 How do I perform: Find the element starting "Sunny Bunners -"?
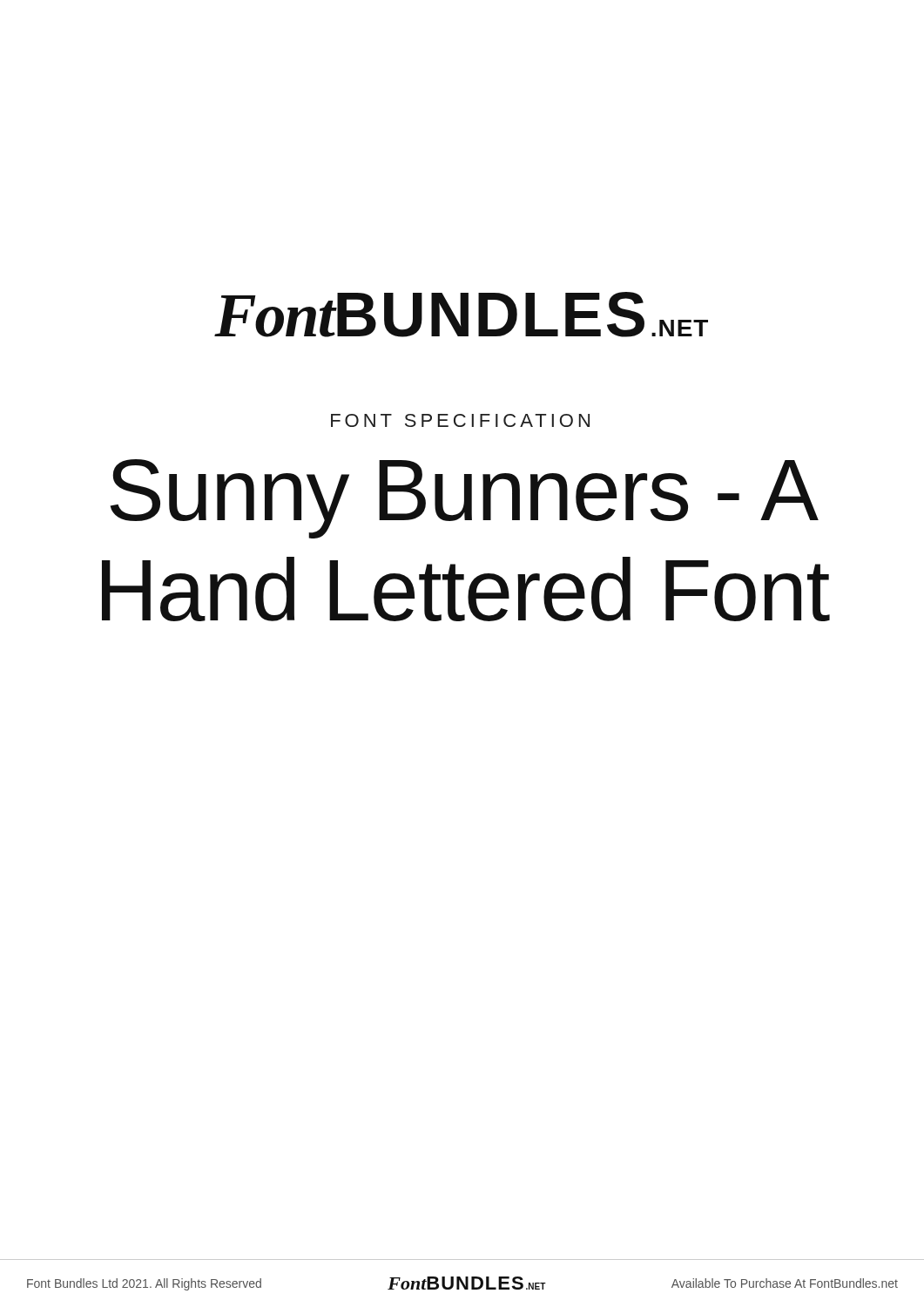pyautogui.click(x=462, y=540)
